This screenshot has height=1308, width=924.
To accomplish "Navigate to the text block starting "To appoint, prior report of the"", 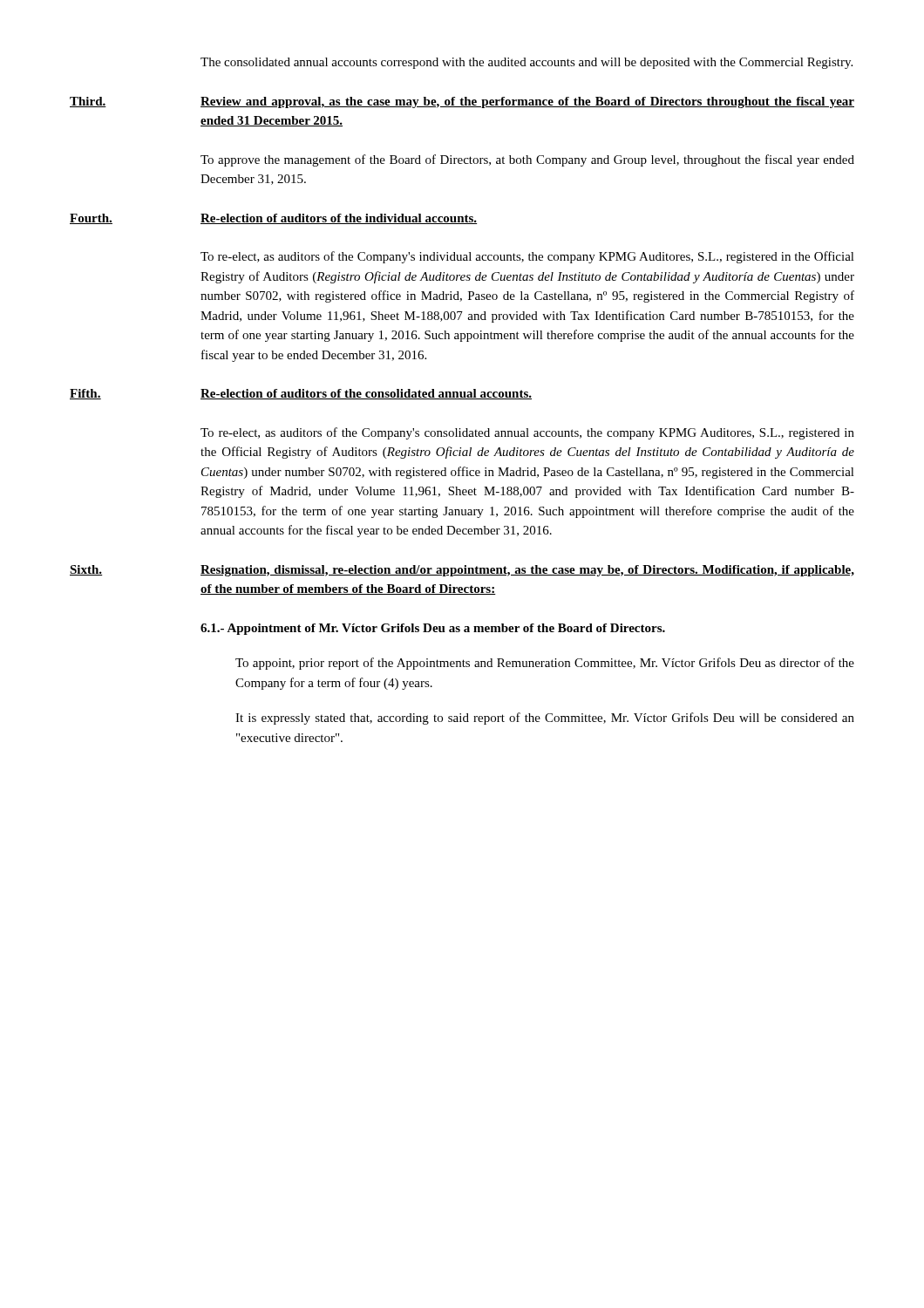I will [545, 673].
